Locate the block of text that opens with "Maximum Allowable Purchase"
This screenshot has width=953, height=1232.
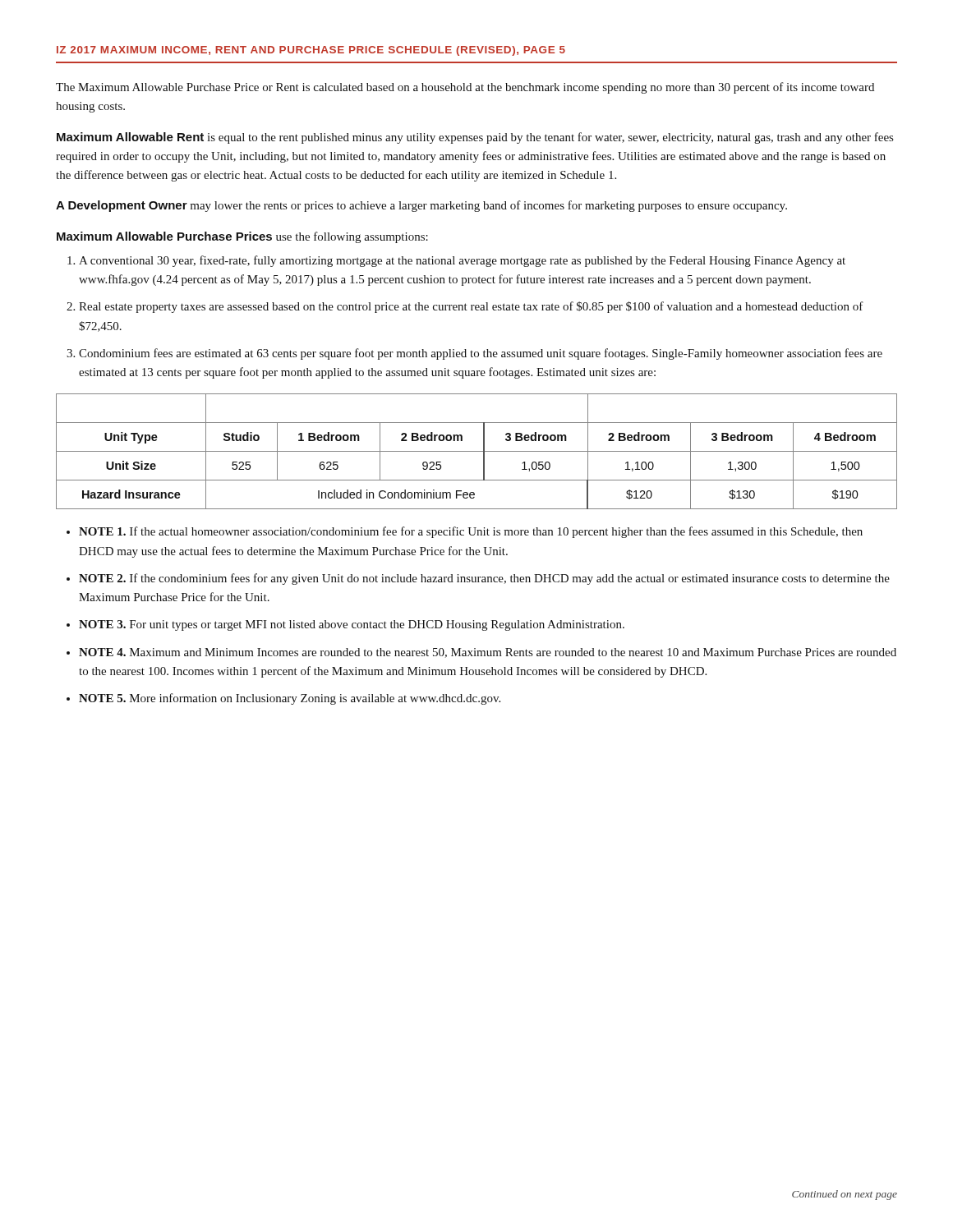pyautogui.click(x=242, y=236)
